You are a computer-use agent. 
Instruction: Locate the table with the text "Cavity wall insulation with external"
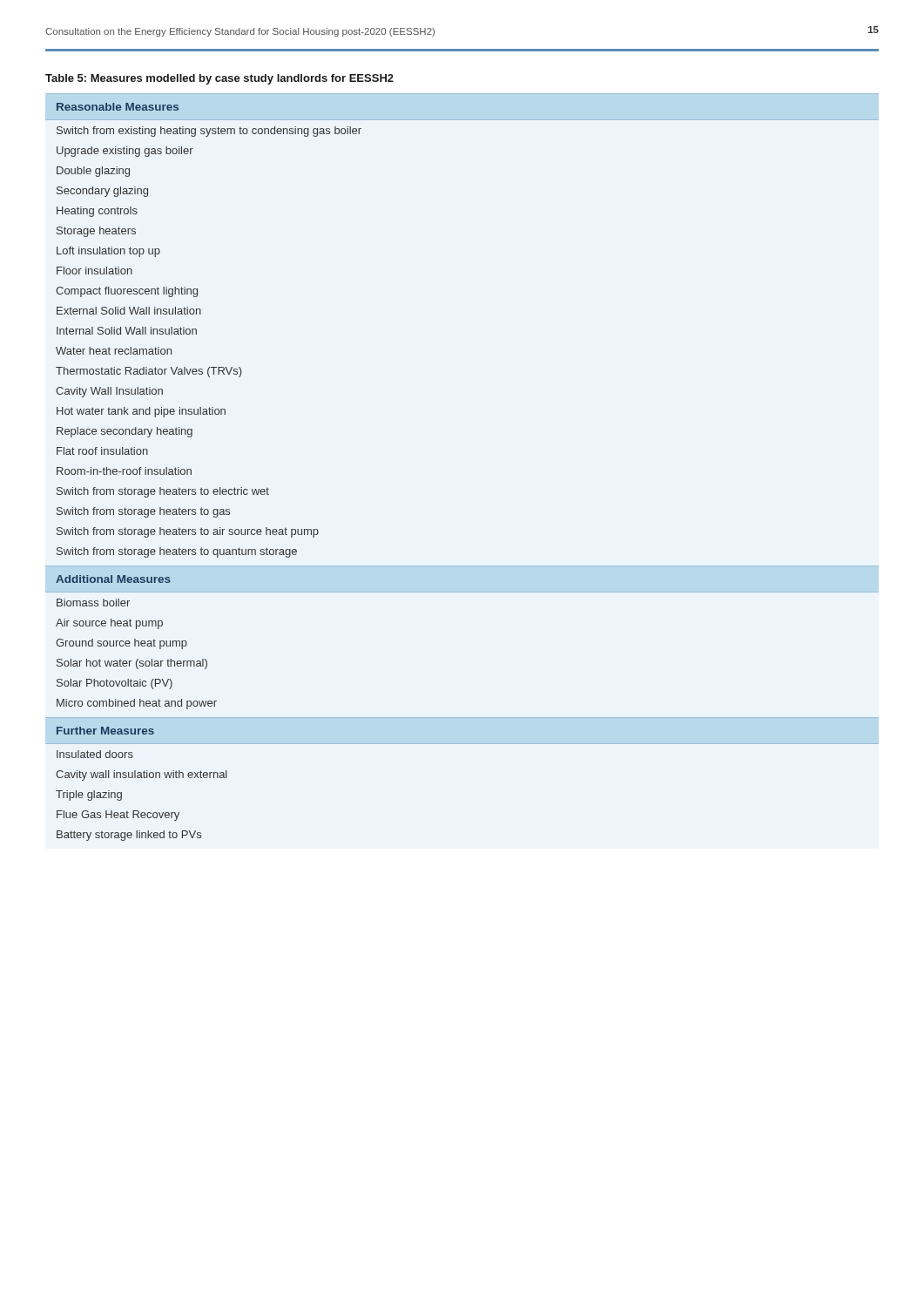[462, 471]
